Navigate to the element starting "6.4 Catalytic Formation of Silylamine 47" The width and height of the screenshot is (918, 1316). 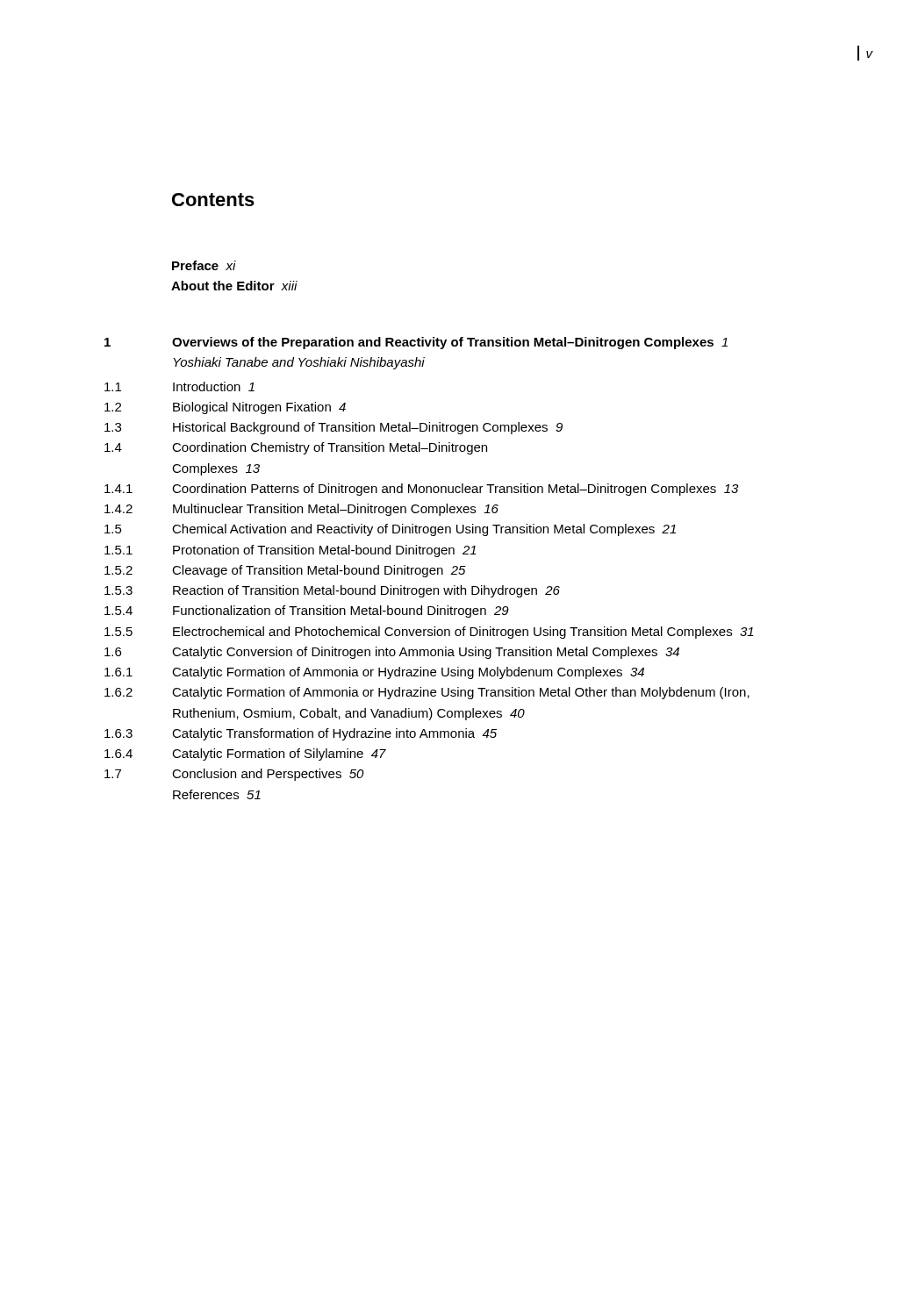pos(245,755)
